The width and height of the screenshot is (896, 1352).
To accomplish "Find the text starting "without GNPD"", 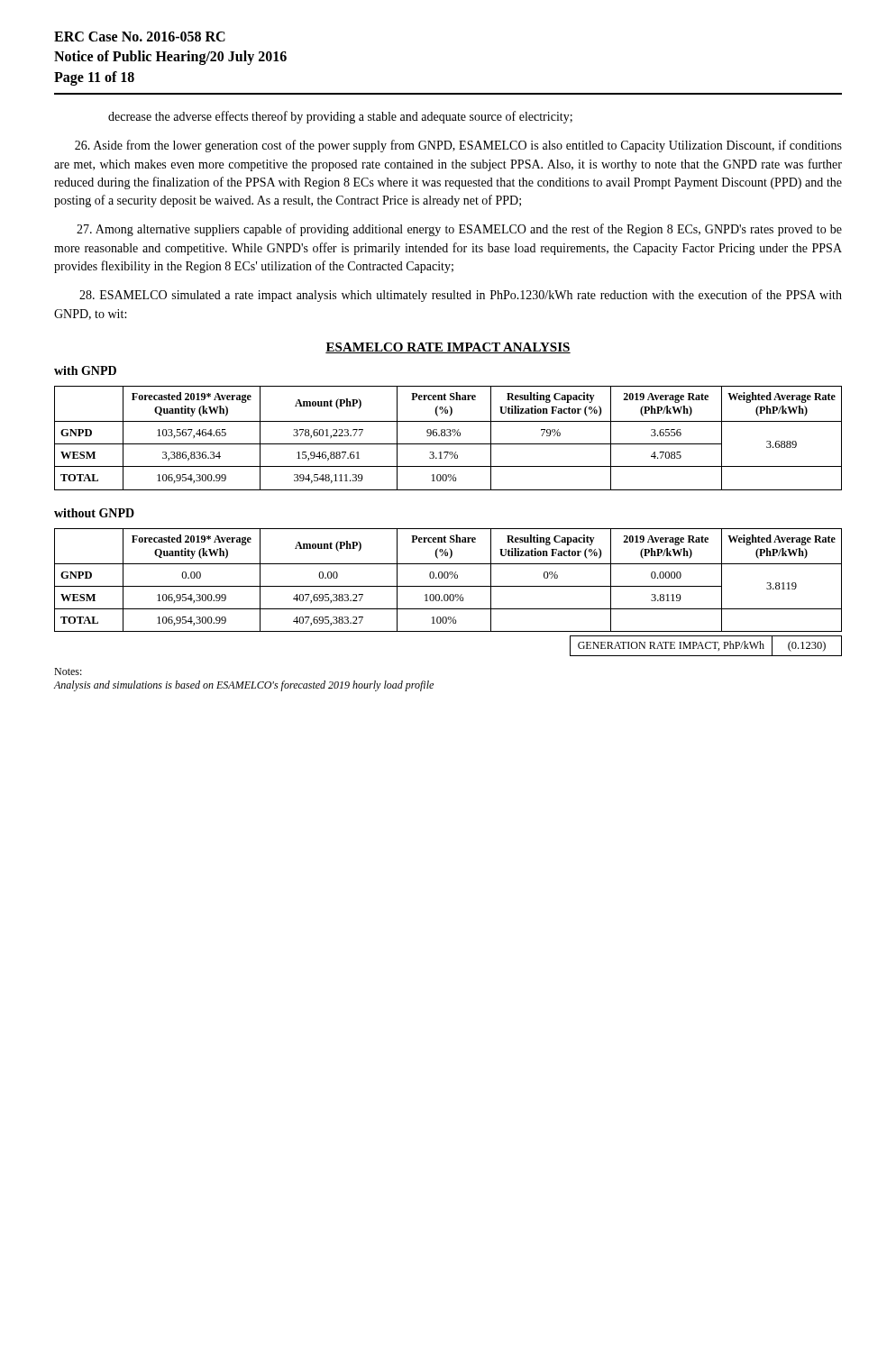I will click(94, 513).
